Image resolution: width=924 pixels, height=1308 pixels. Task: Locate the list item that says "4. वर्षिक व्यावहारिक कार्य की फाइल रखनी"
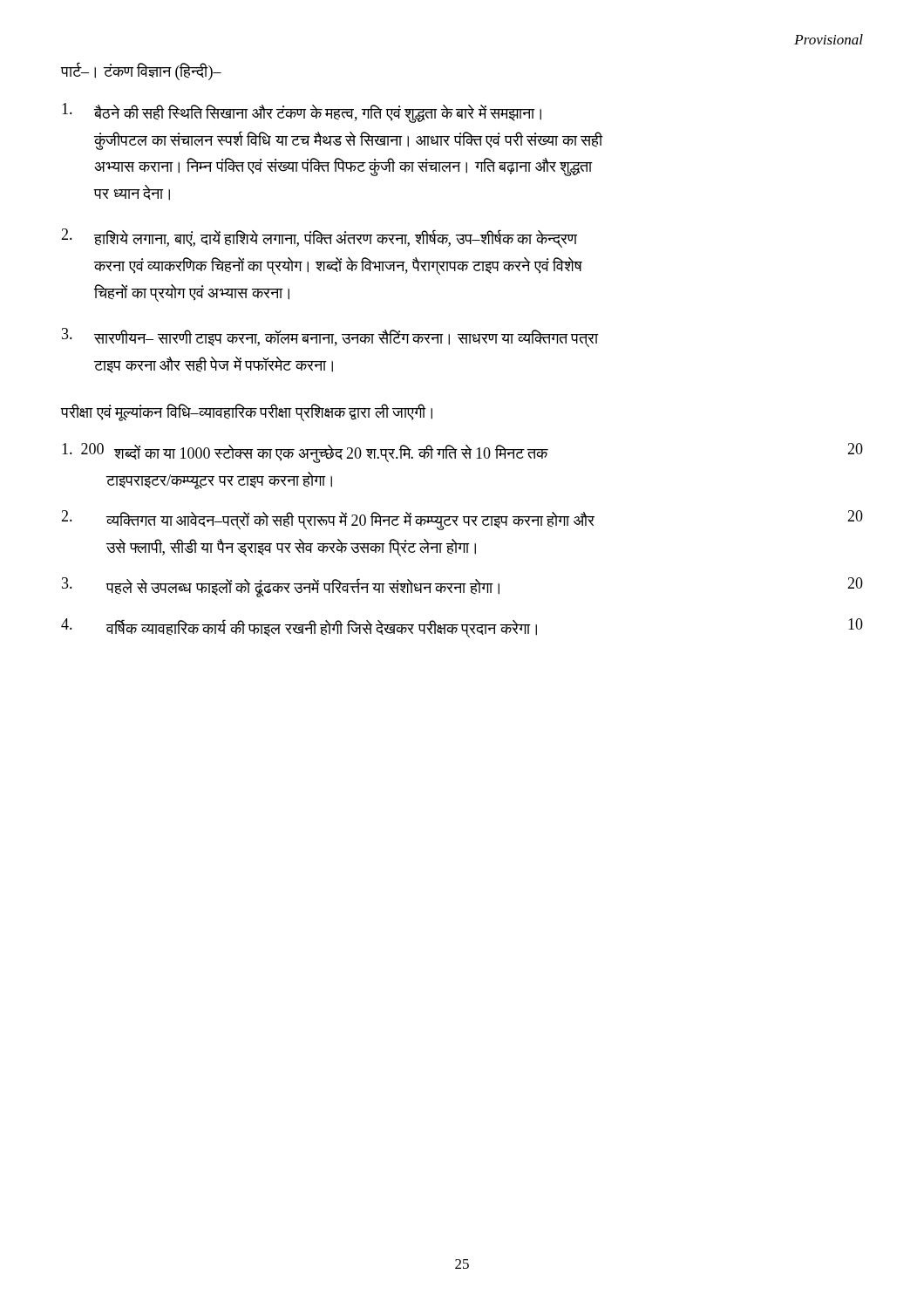click(x=462, y=629)
